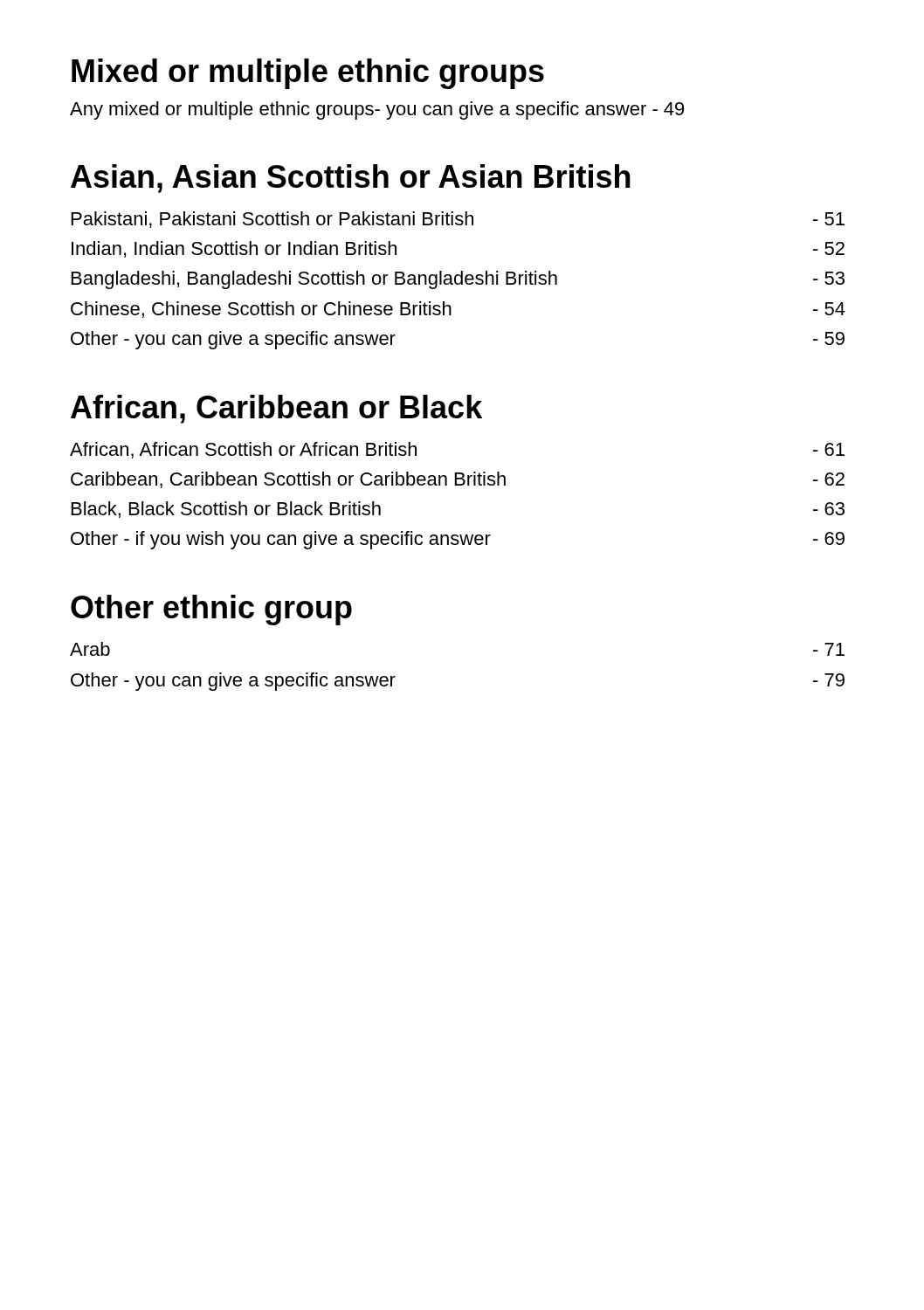Viewport: 924px width, 1310px height.
Task: Locate the list item containing "Caribbean, Caribbean Scottish or Caribbean"
Action: click(x=458, y=480)
